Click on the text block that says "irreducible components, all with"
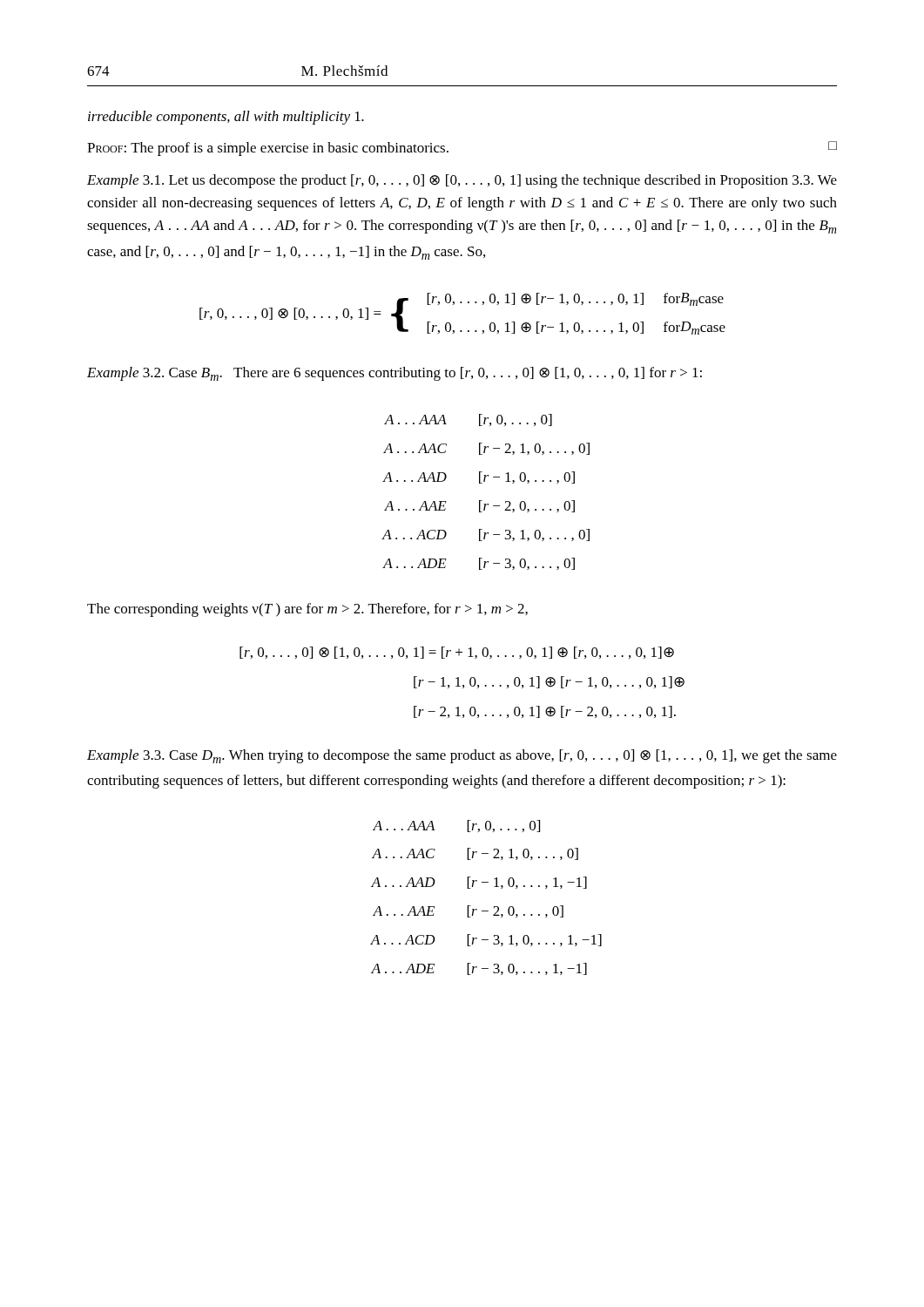The height and width of the screenshot is (1307, 924). click(226, 118)
